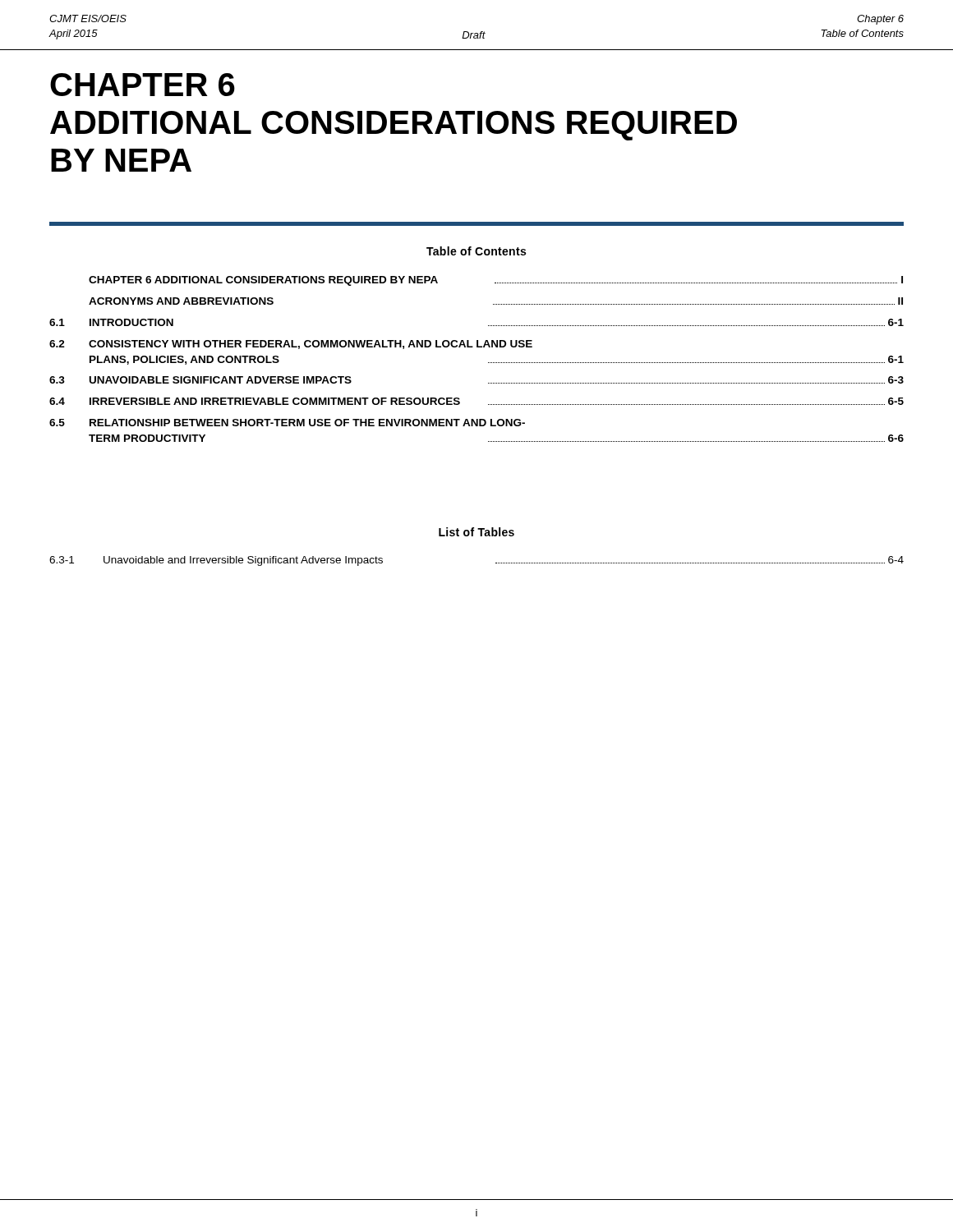
Task: Click on the title with the text "CHAPTER 6ADDITIONAL CONSIDERATIONS REQUIRED BY"
Action: [x=419, y=122]
